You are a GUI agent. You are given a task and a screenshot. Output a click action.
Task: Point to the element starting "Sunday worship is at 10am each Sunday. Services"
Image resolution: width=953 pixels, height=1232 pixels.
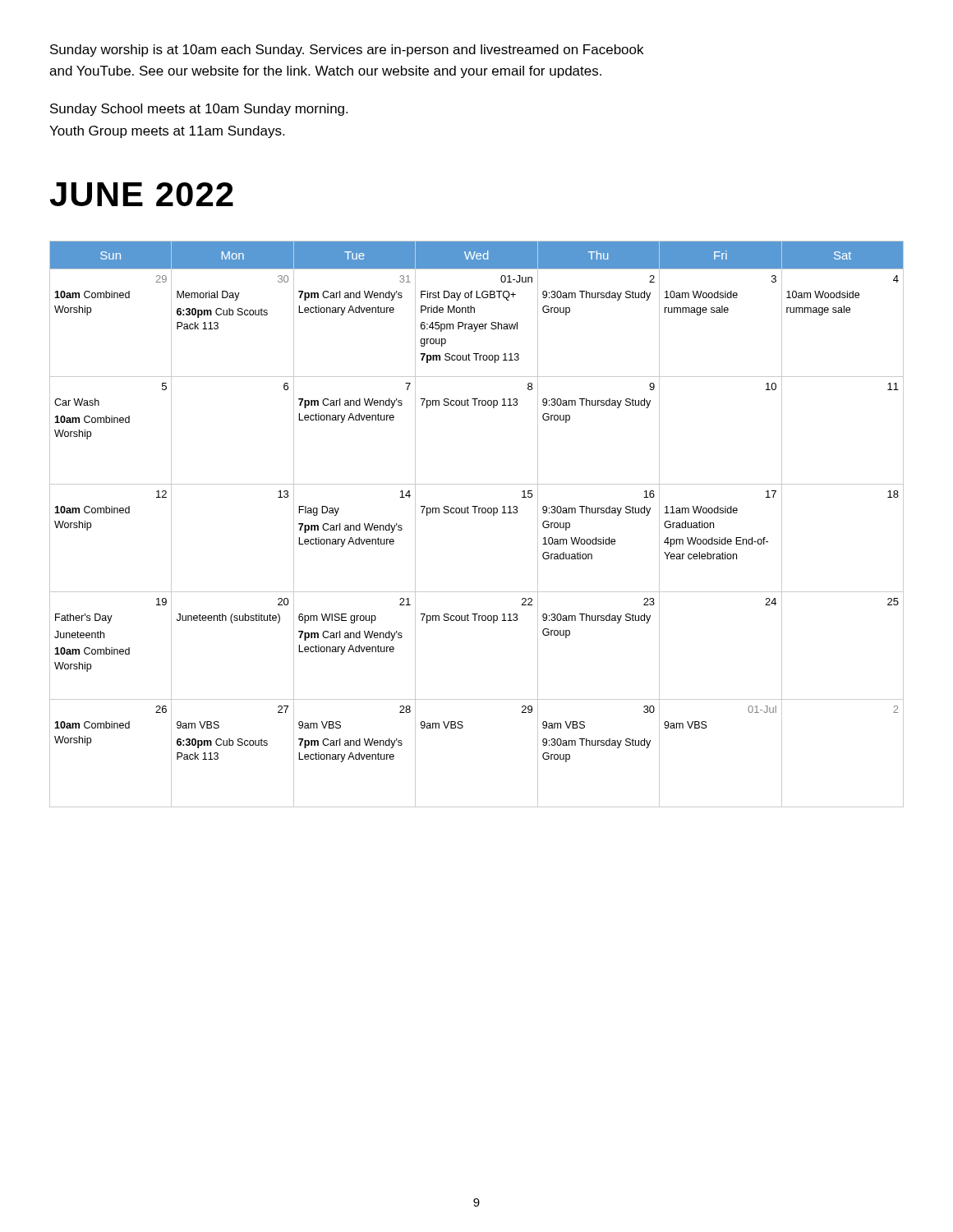click(347, 60)
